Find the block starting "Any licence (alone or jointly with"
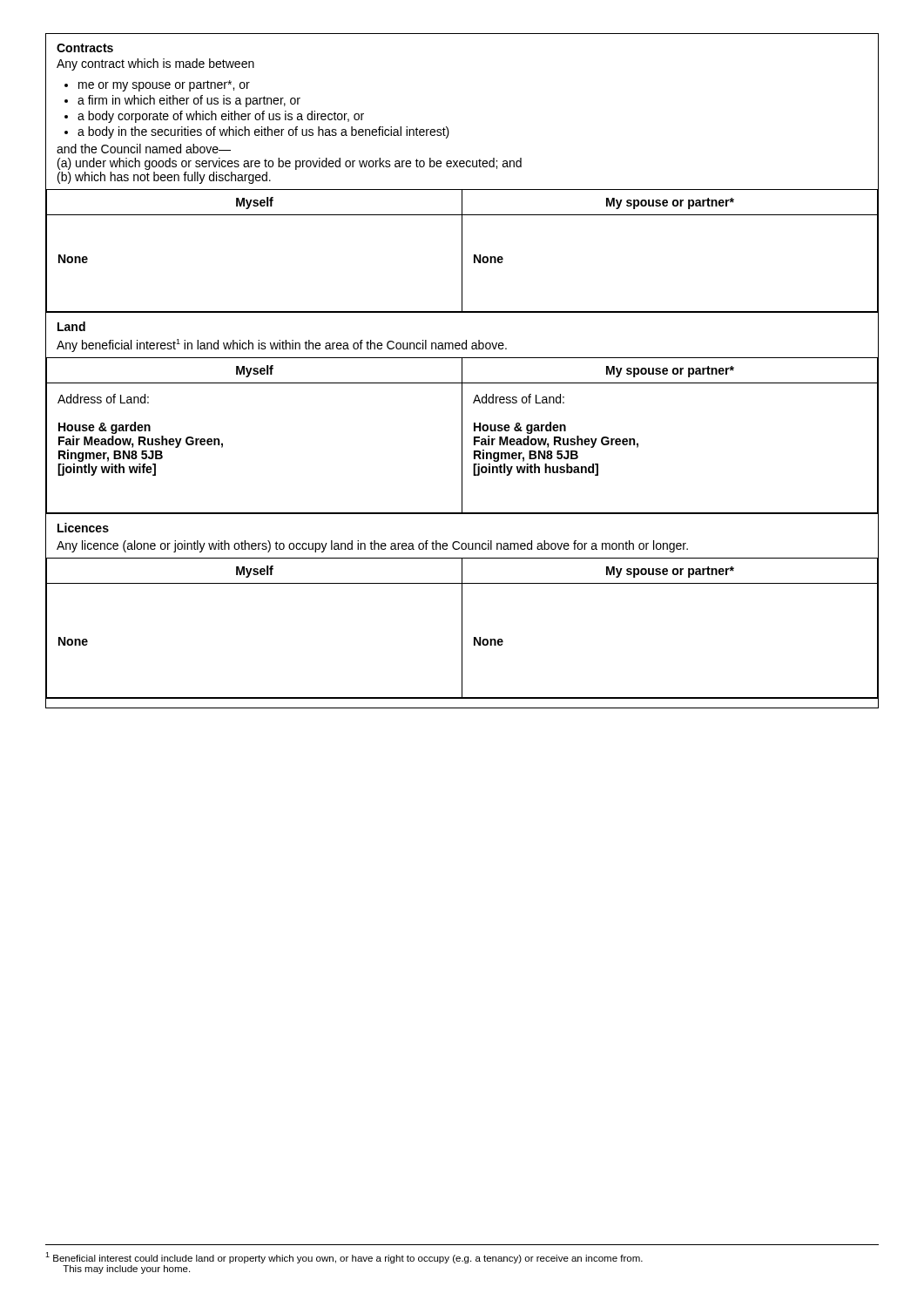The width and height of the screenshot is (924, 1307). (373, 545)
